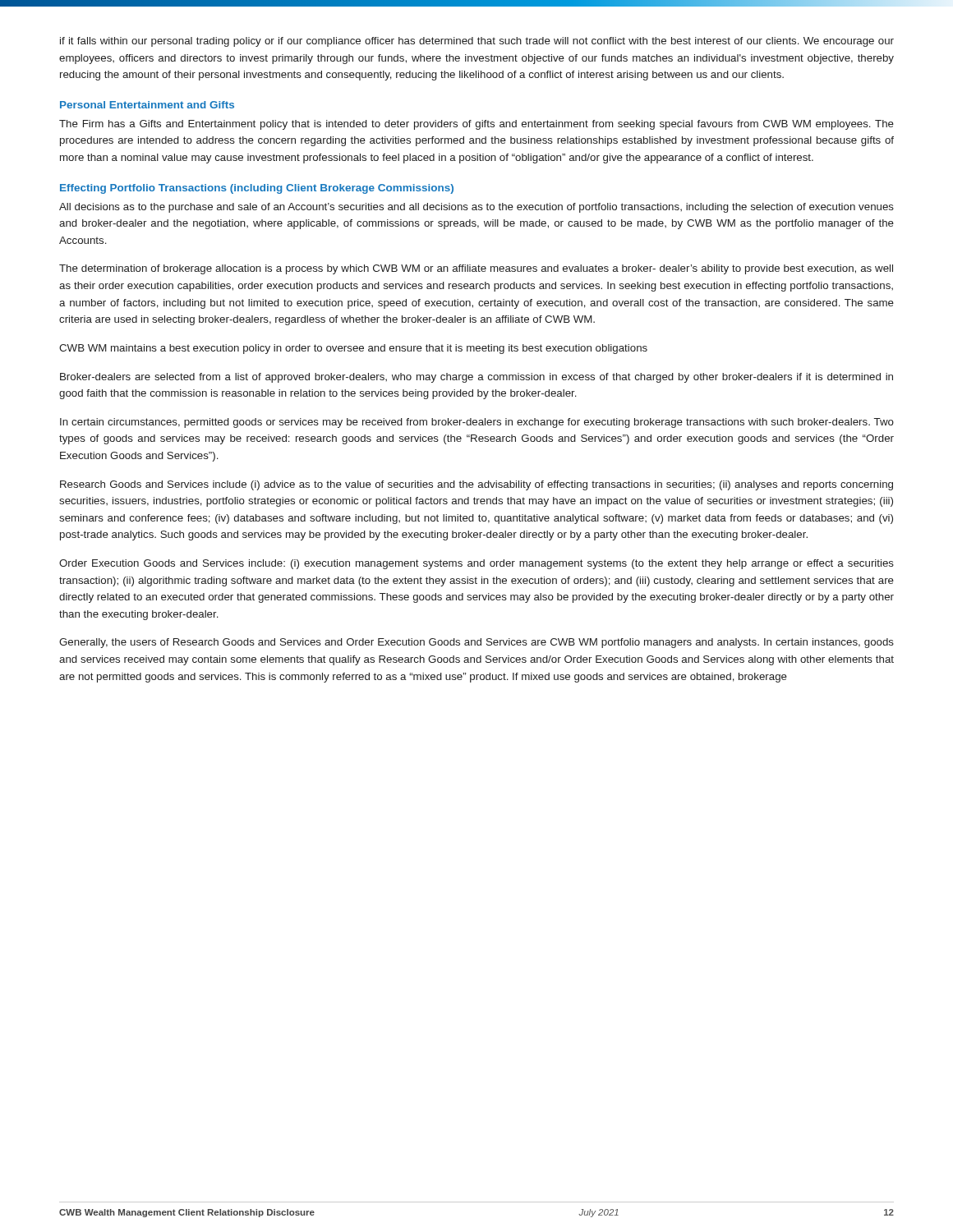Find the text block with the text "All decisions as to"

[x=476, y=223]
